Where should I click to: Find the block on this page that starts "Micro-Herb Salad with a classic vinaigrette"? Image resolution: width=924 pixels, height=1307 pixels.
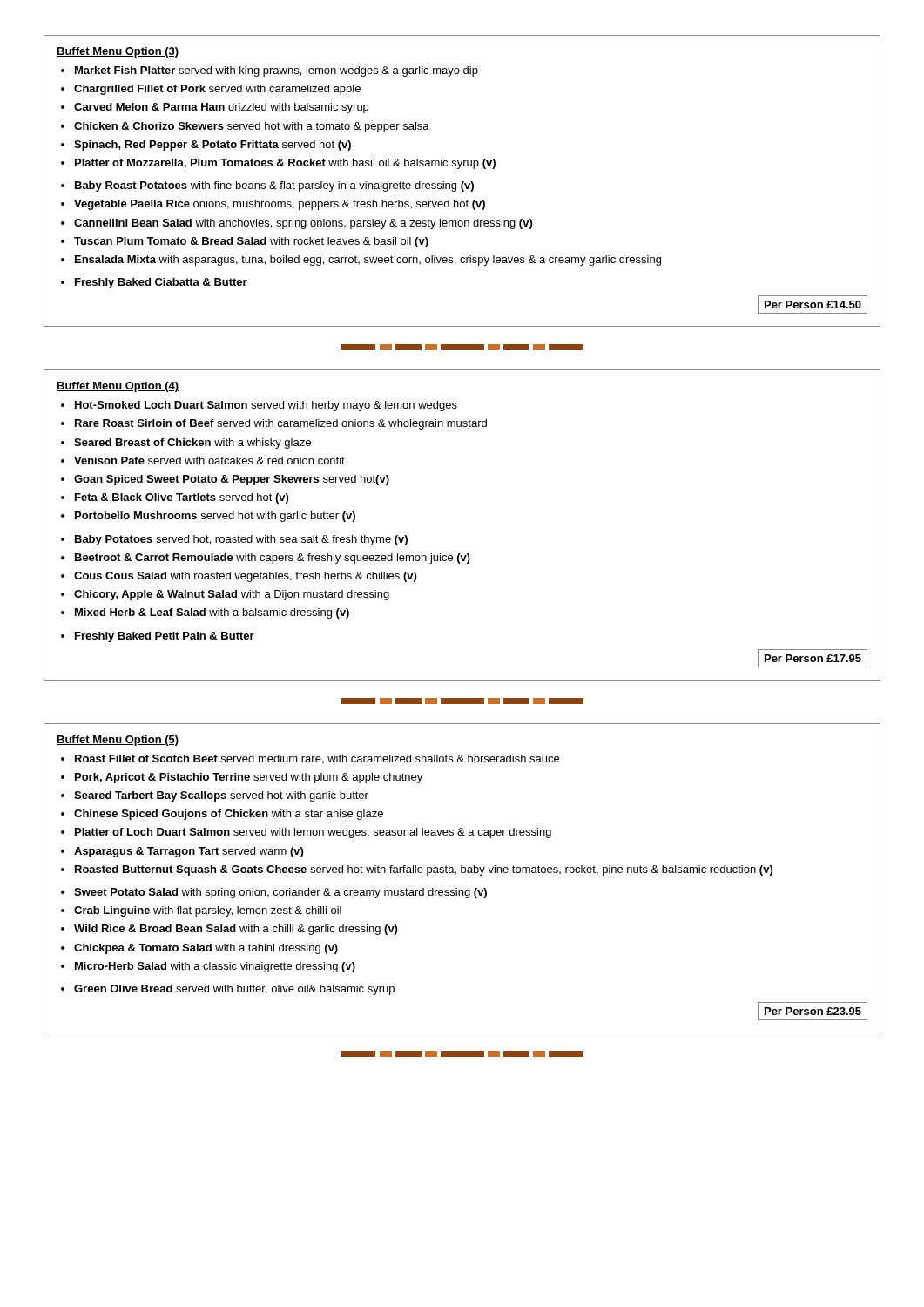point(215,966)
